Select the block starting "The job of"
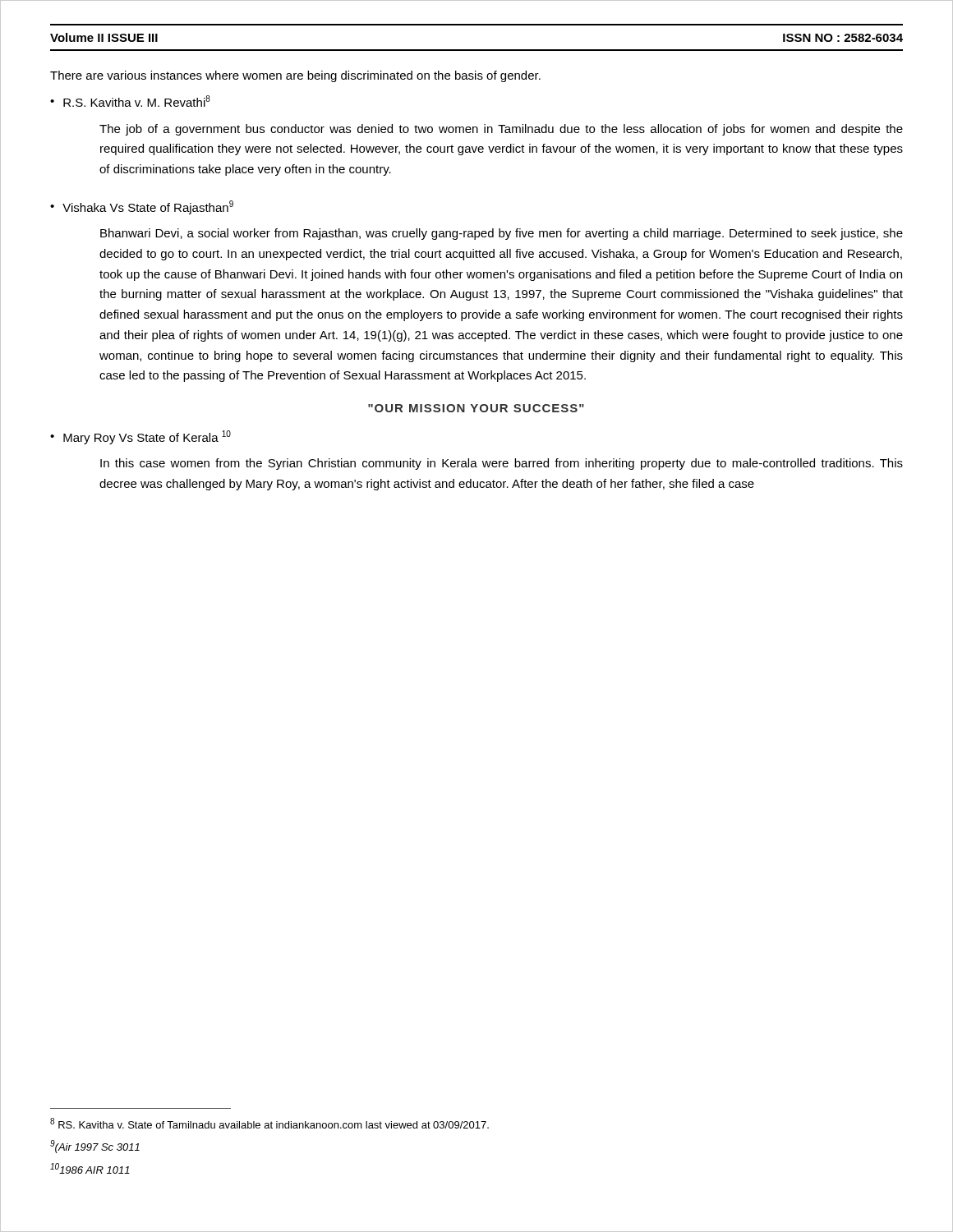The height and width of the screenshot is (1232, 953). click(501, 148)
